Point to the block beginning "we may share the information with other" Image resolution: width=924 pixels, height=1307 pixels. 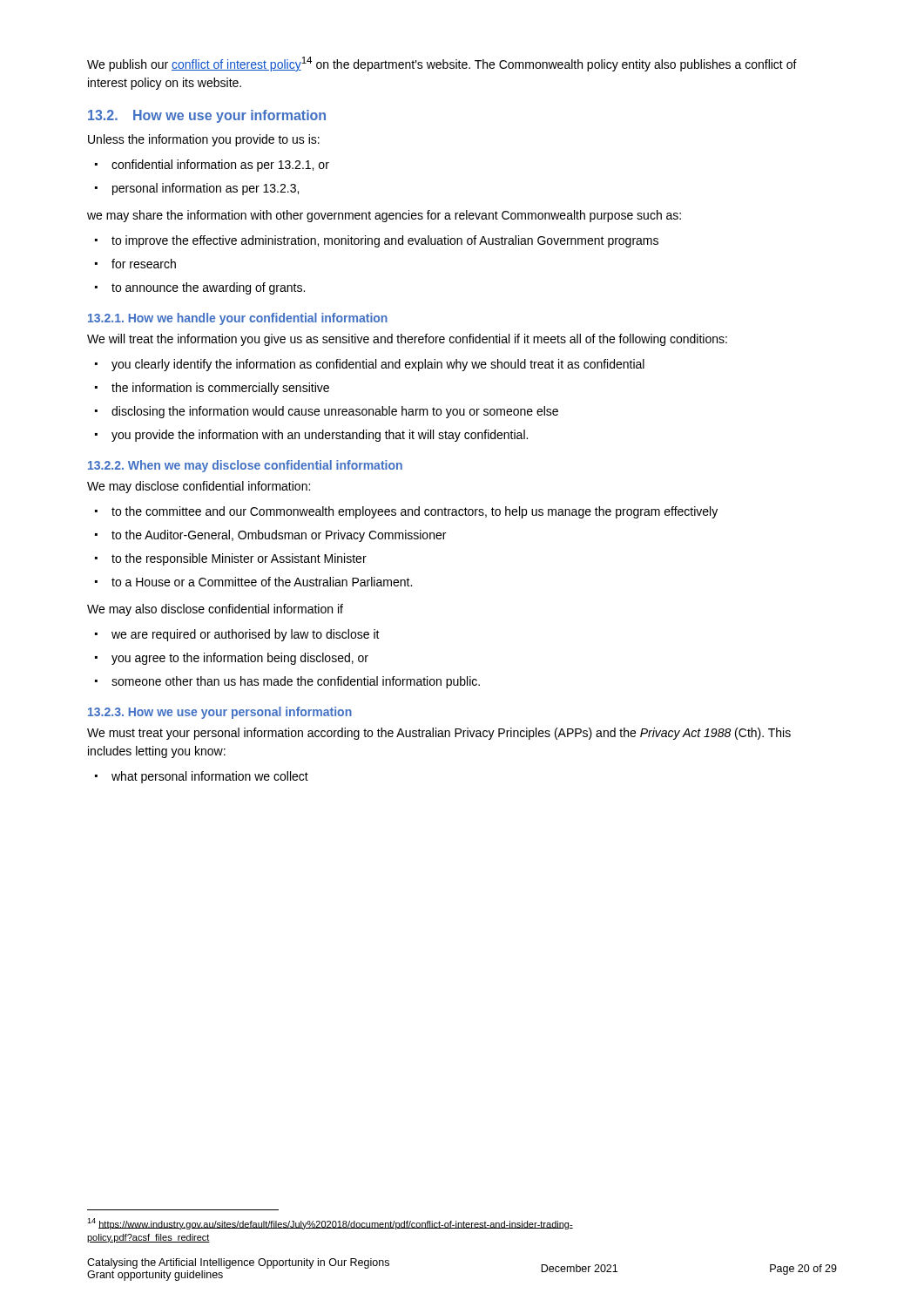click(x=385, y=215)
